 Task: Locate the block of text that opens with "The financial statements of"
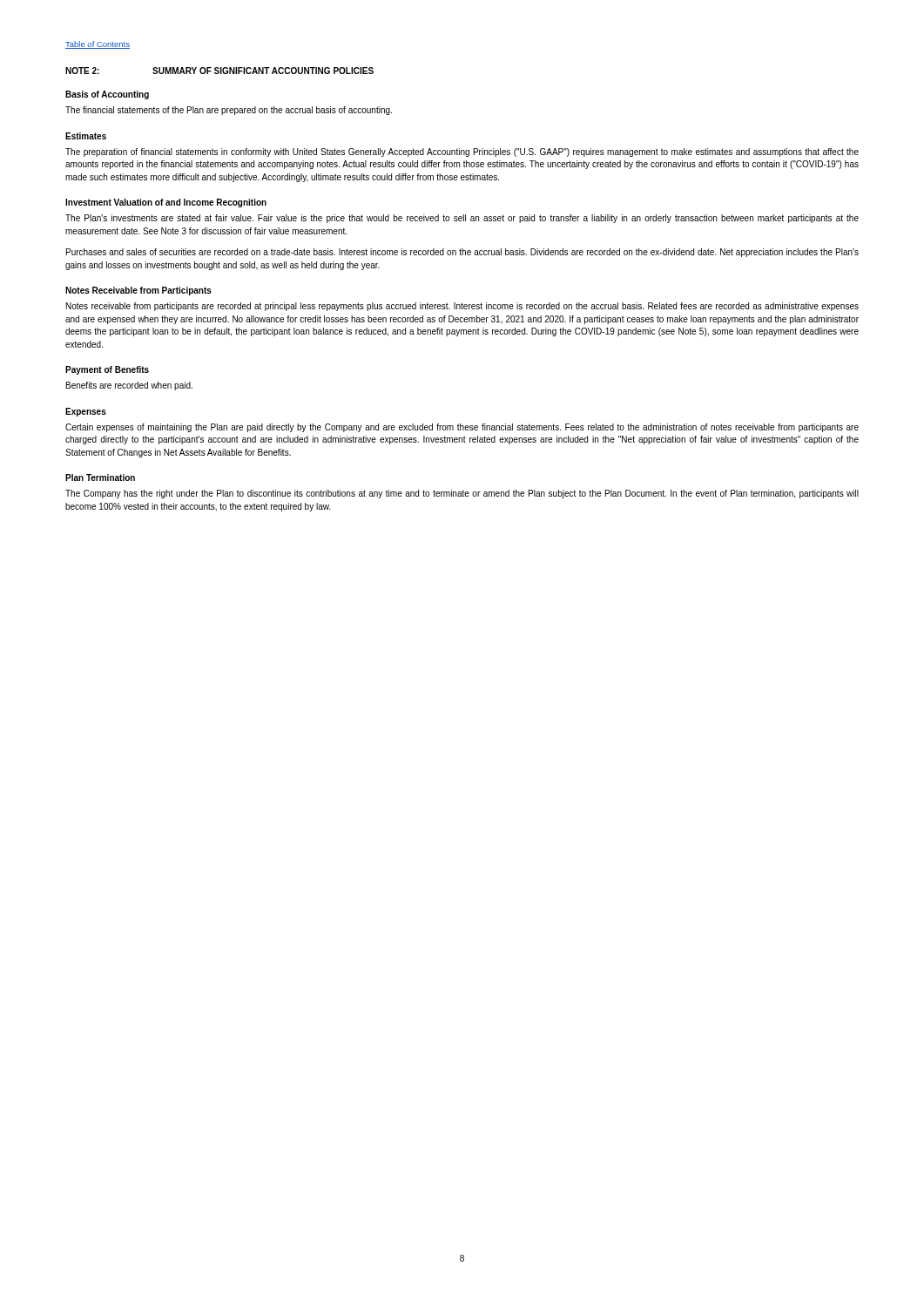point(229,110)
